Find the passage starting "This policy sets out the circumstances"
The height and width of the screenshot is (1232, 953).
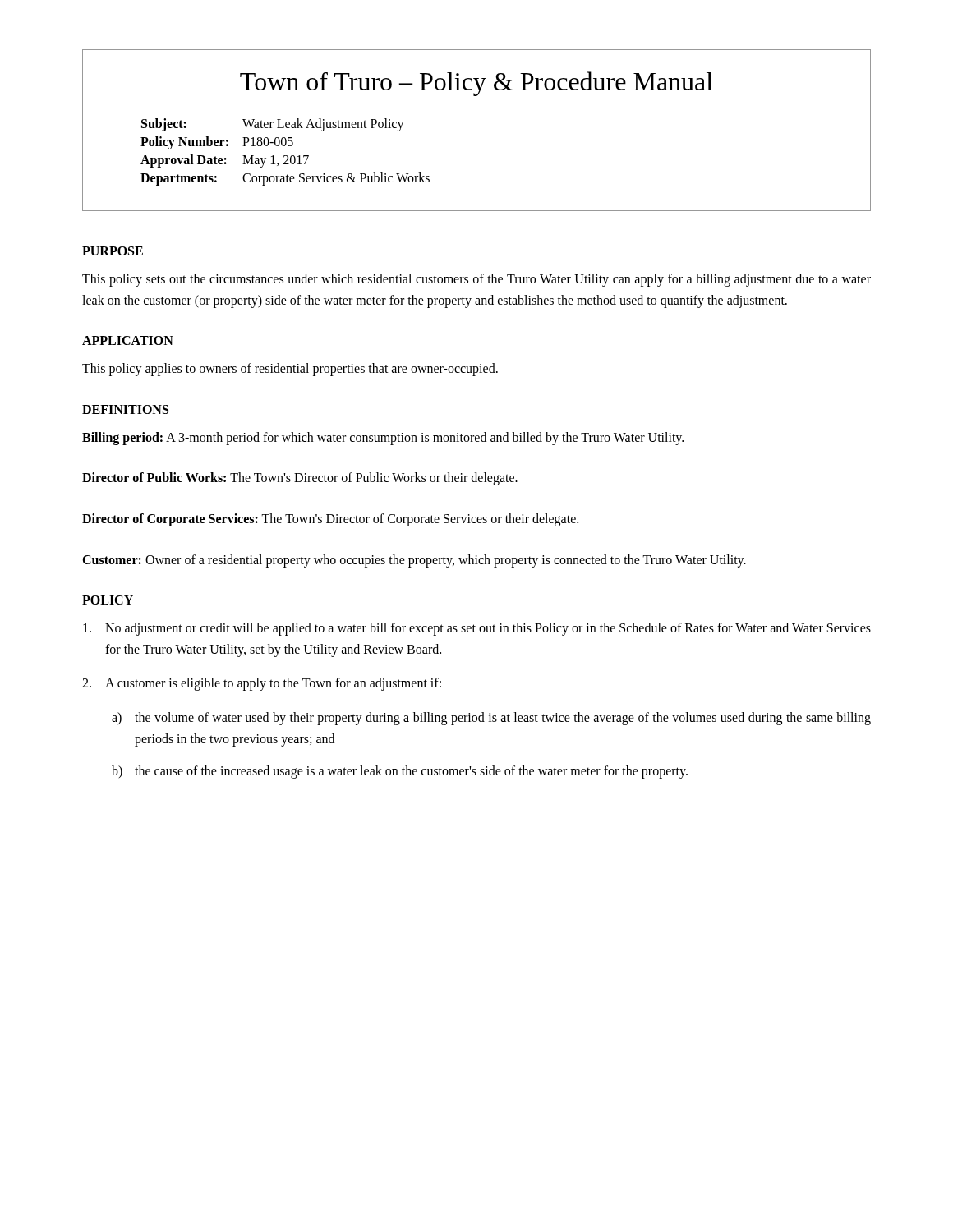[476, 290]
